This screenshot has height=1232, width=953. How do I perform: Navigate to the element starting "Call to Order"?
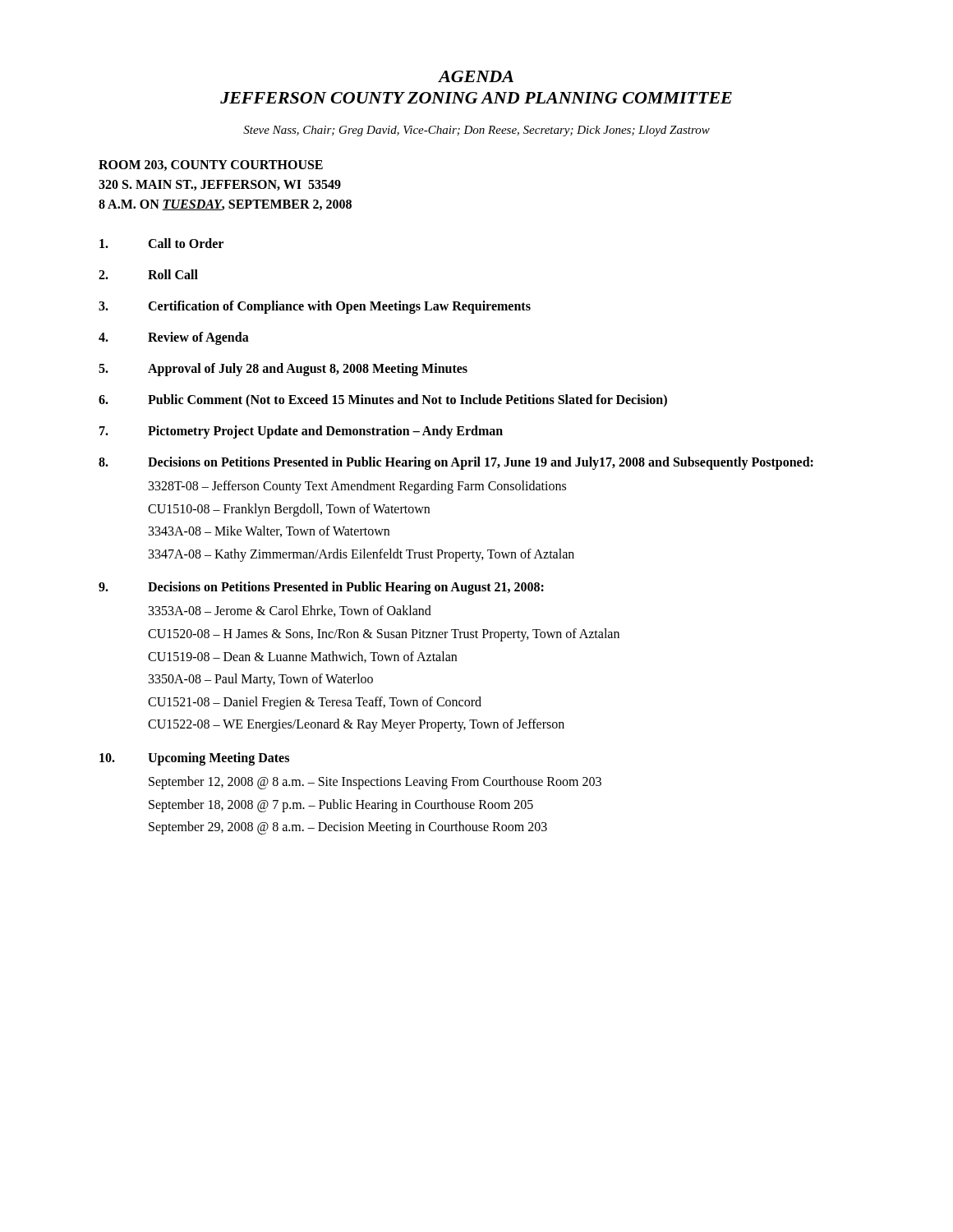pos(161,243)
